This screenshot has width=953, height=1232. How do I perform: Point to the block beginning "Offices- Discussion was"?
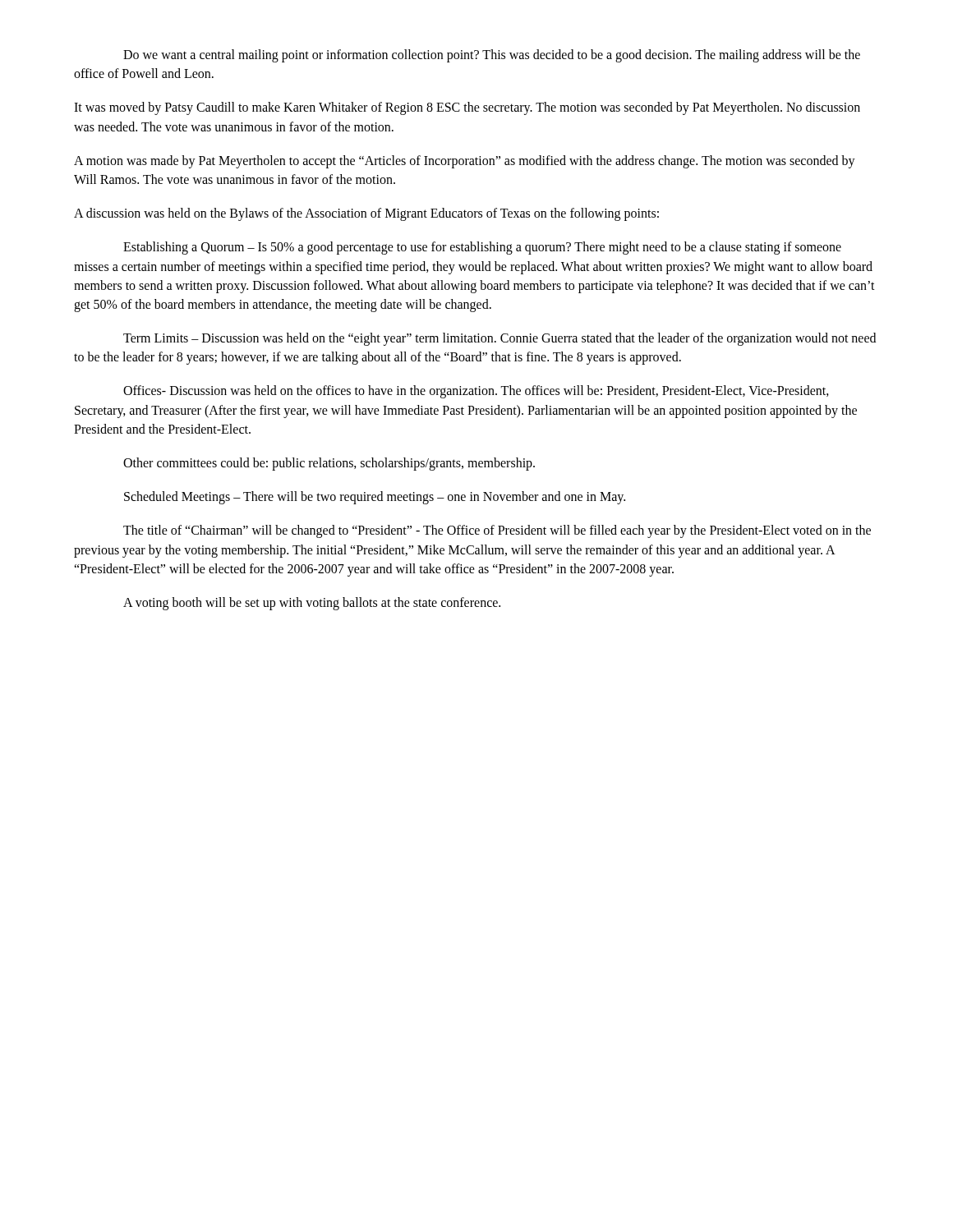click(x=466, y=410)
